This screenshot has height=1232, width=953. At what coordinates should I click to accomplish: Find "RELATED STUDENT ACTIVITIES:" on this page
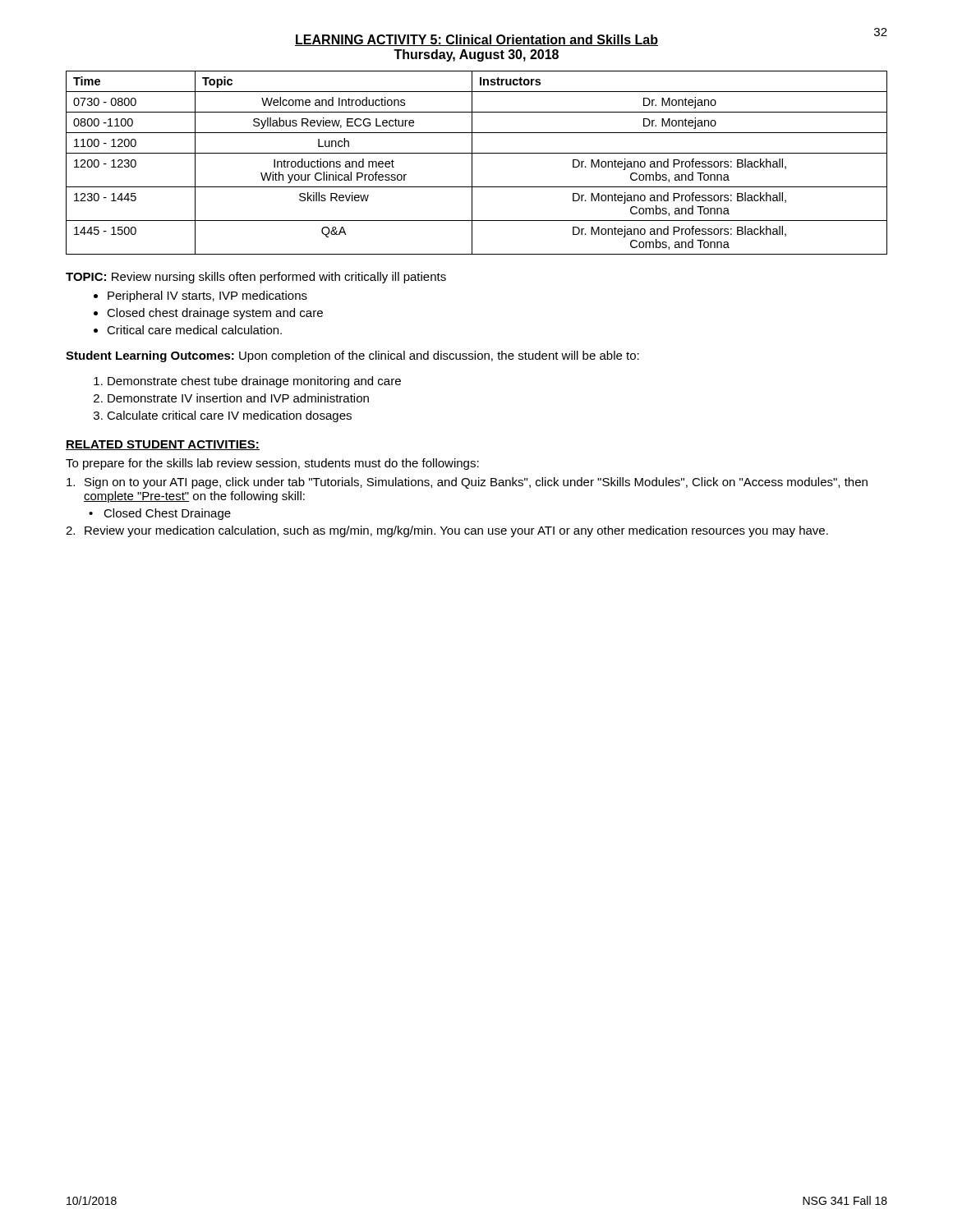tap(163, 444)
